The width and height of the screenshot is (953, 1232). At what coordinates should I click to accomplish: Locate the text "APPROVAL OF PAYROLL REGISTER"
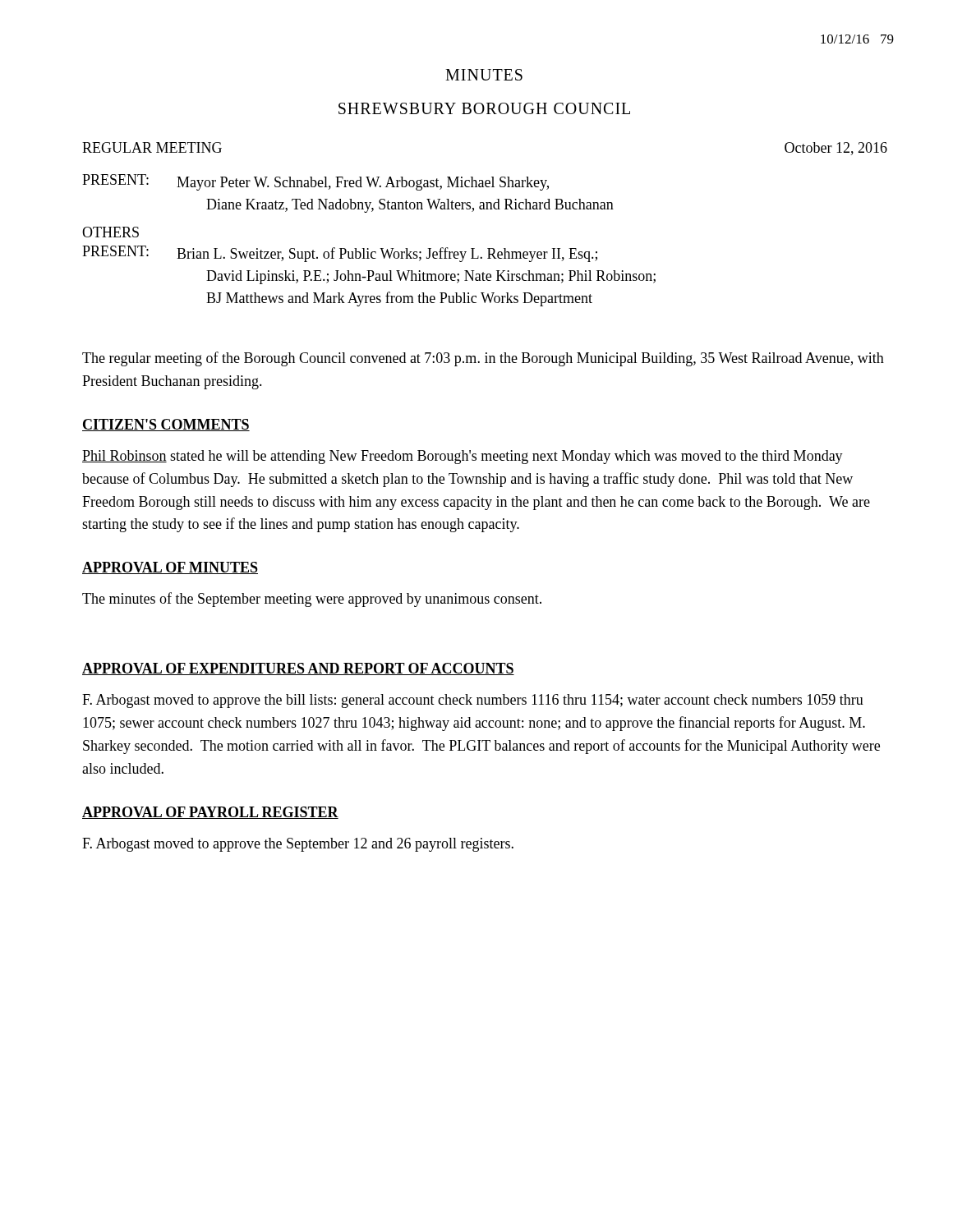[x=210, y=812]
